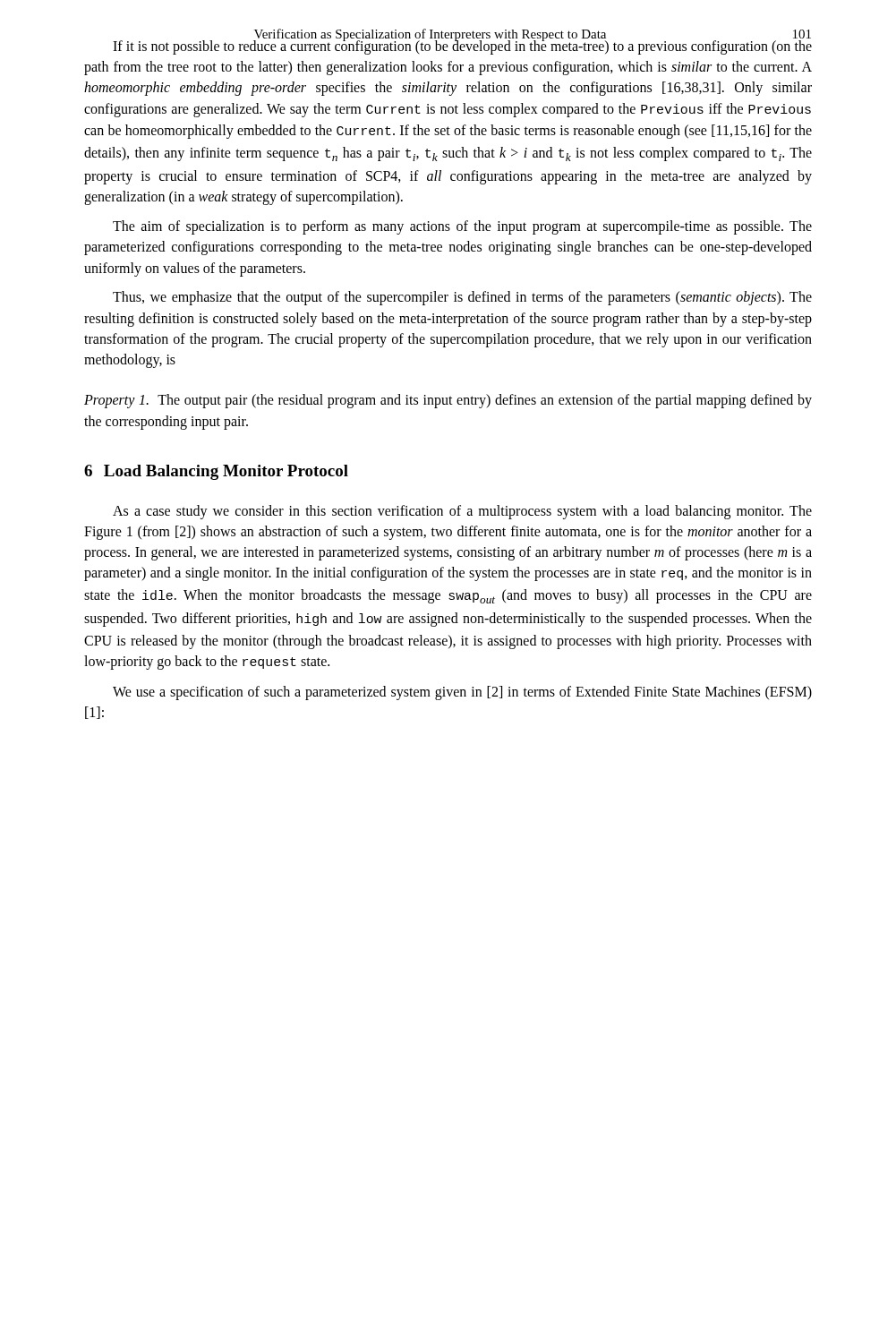The width and height of the screenshot is (896, 1343).
Task: Locate the section header that says "6 Load Balancing Monitor"
Action: [216, 472]
